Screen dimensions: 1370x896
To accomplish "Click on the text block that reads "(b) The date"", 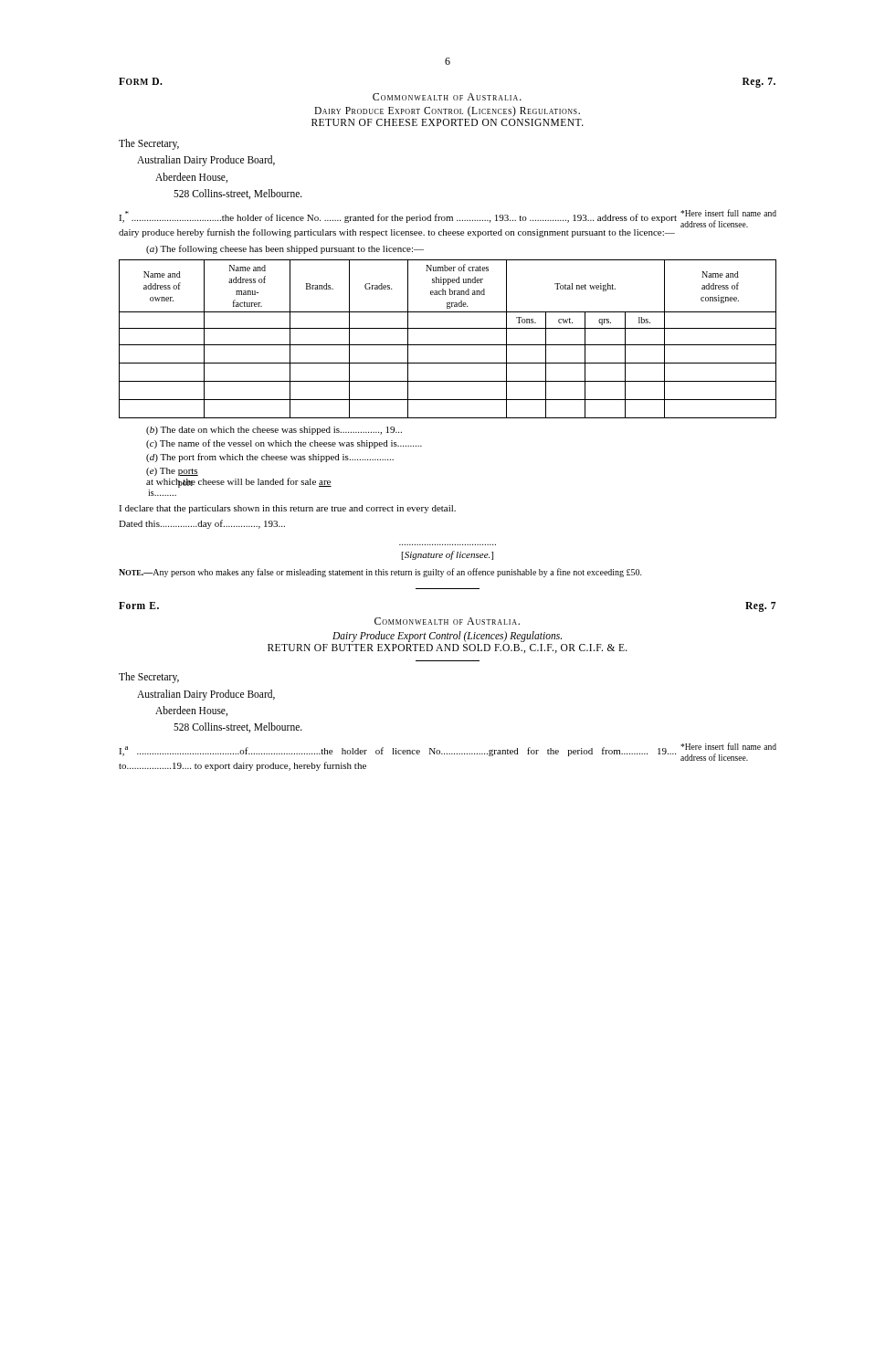I will pos(274,429).
